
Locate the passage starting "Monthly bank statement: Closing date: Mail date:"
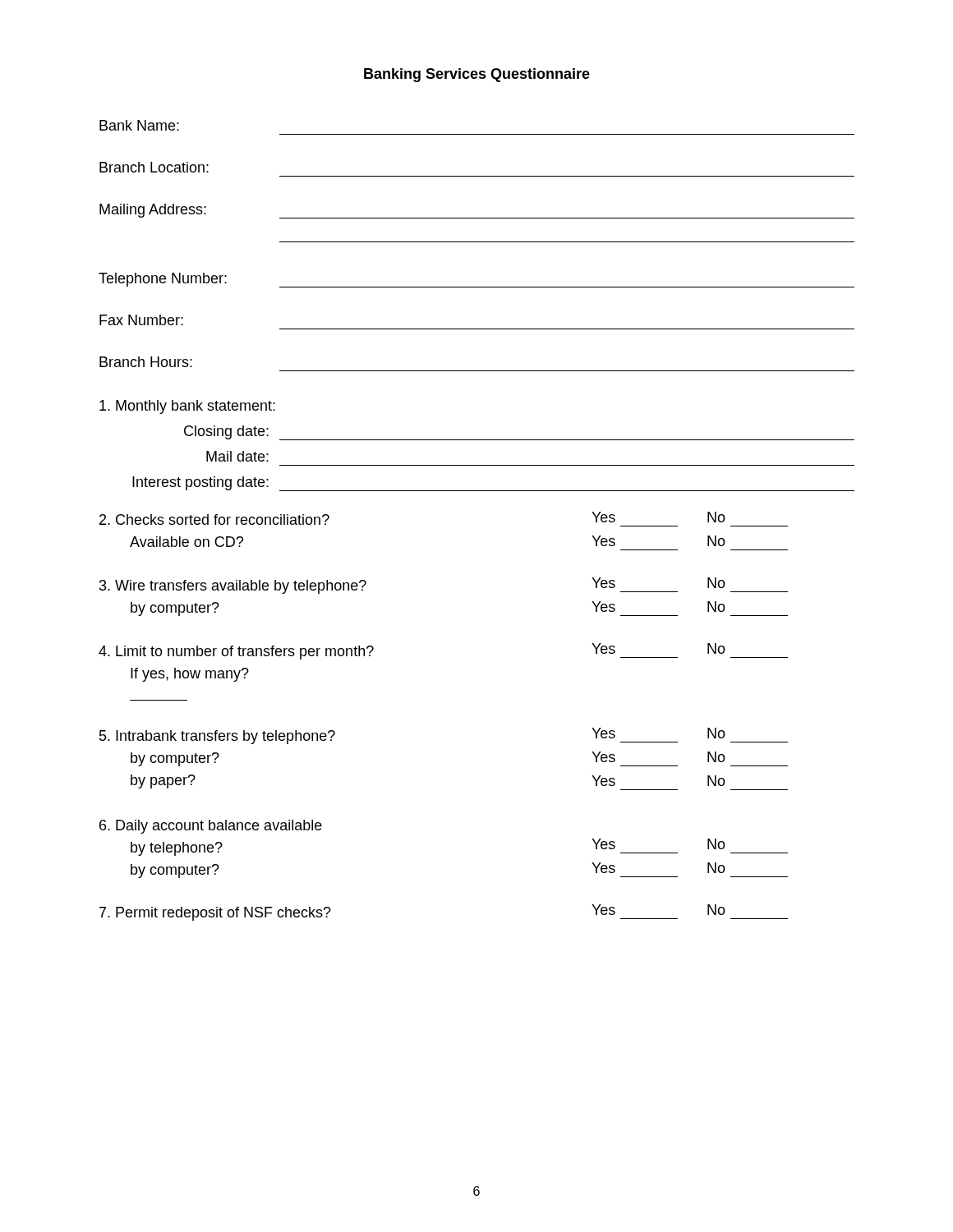(476, 444)
